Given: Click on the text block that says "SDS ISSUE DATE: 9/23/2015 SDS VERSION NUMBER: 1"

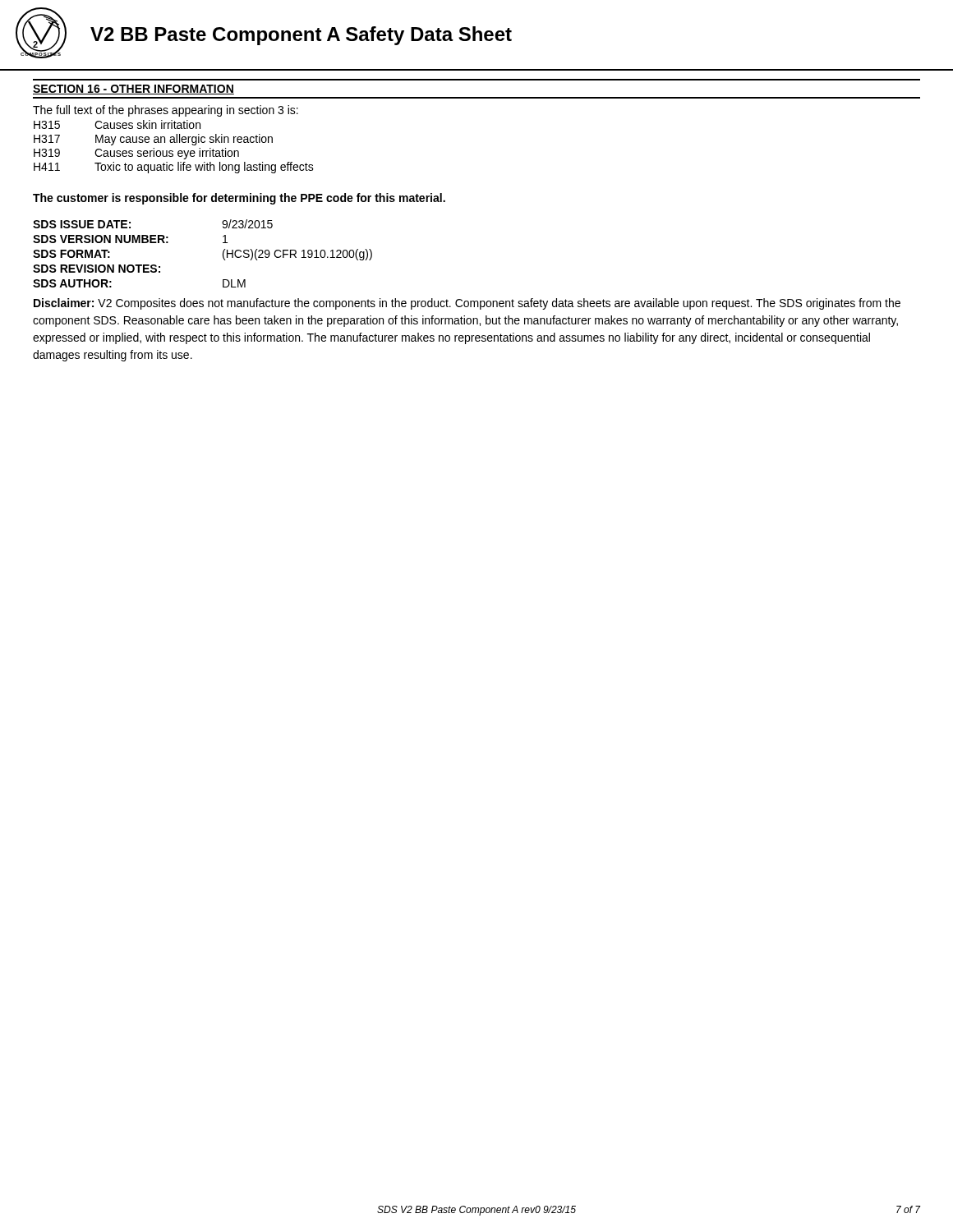Looking at the screenshot, I should tap(84, 224).
